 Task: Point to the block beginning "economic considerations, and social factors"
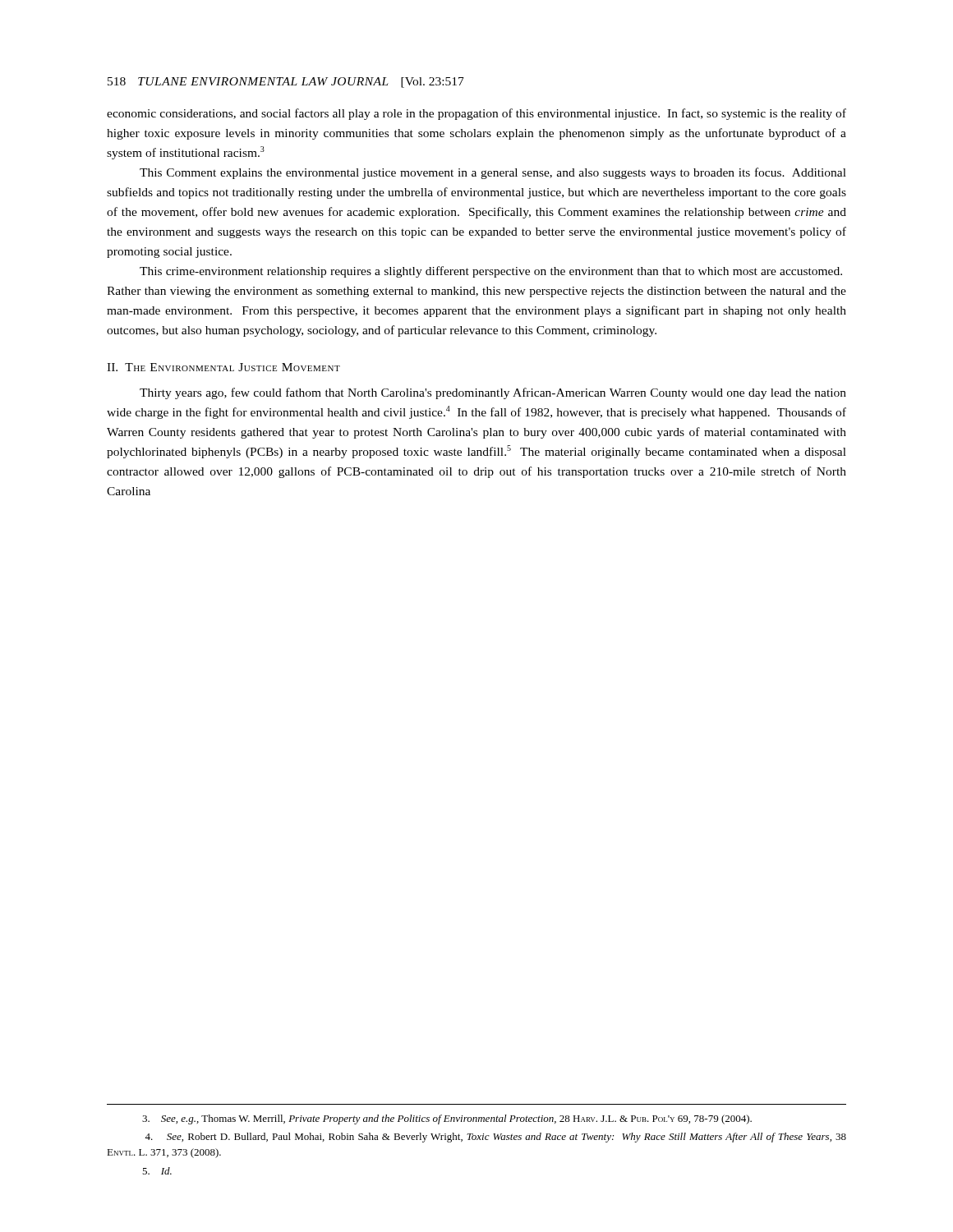(476, 133)
